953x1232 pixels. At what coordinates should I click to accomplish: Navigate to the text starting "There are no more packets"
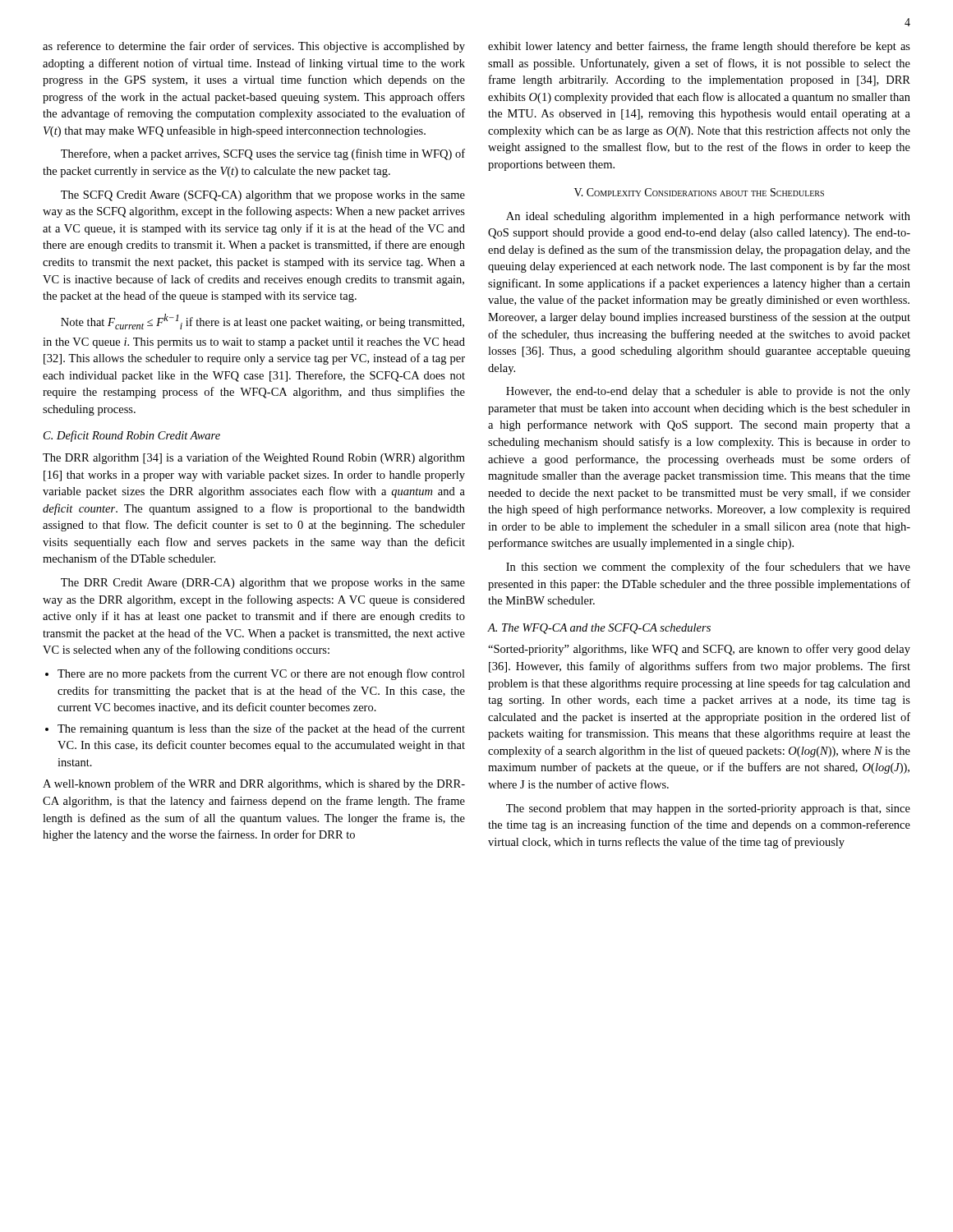coord(254,718)
